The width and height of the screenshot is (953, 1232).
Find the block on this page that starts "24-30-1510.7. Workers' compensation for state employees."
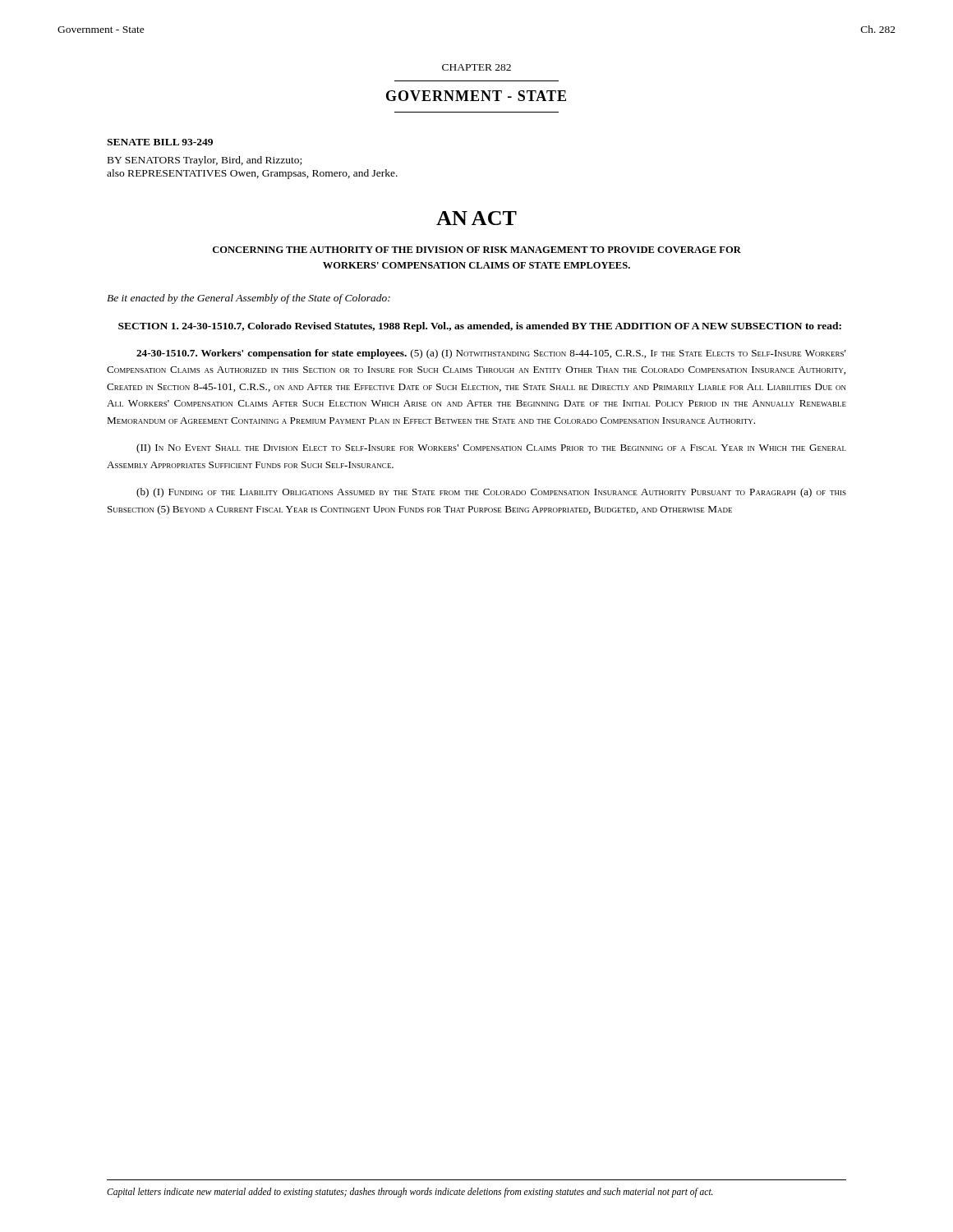tap(476, 431)
